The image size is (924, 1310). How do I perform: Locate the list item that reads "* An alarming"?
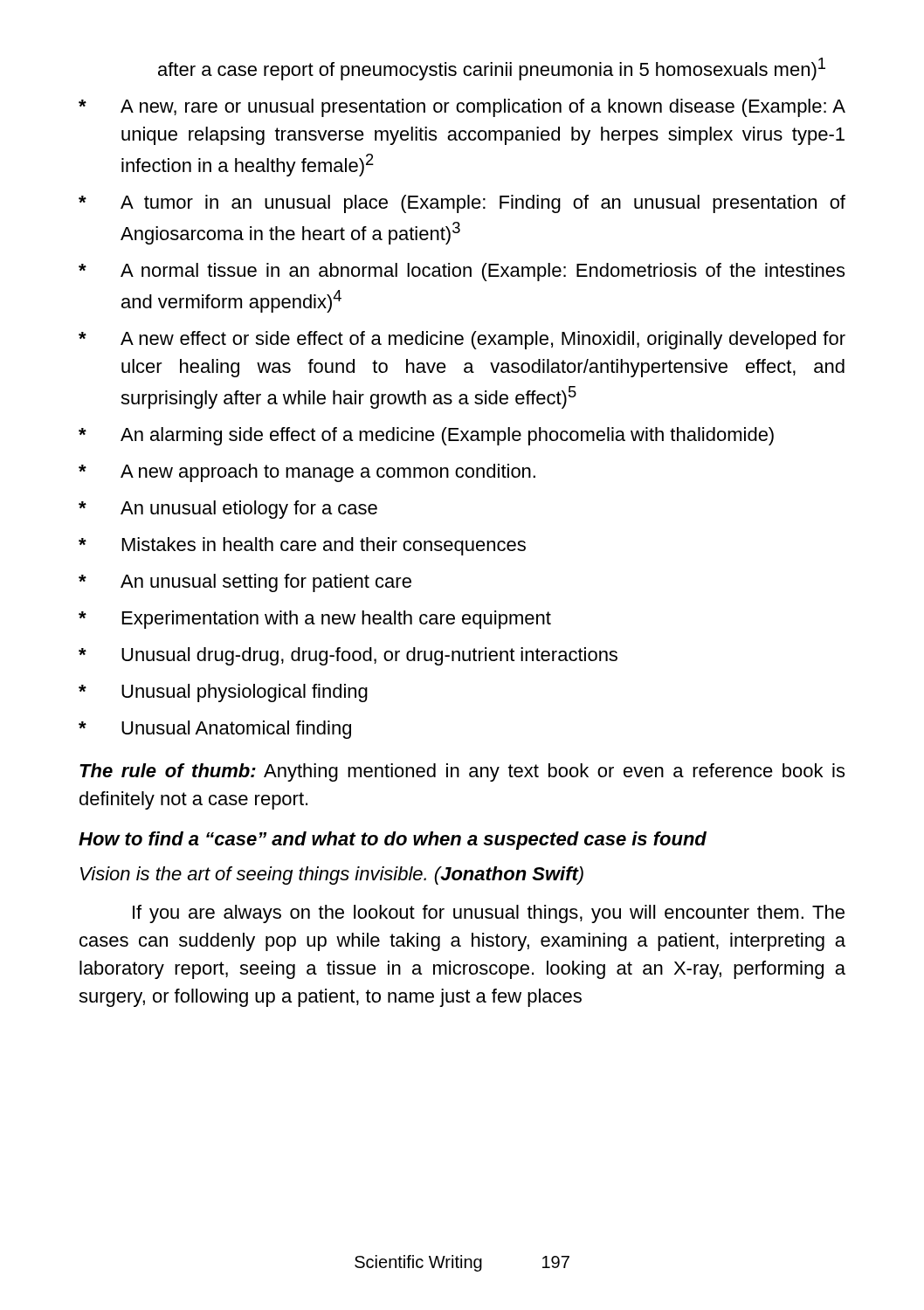coord(462,435)
